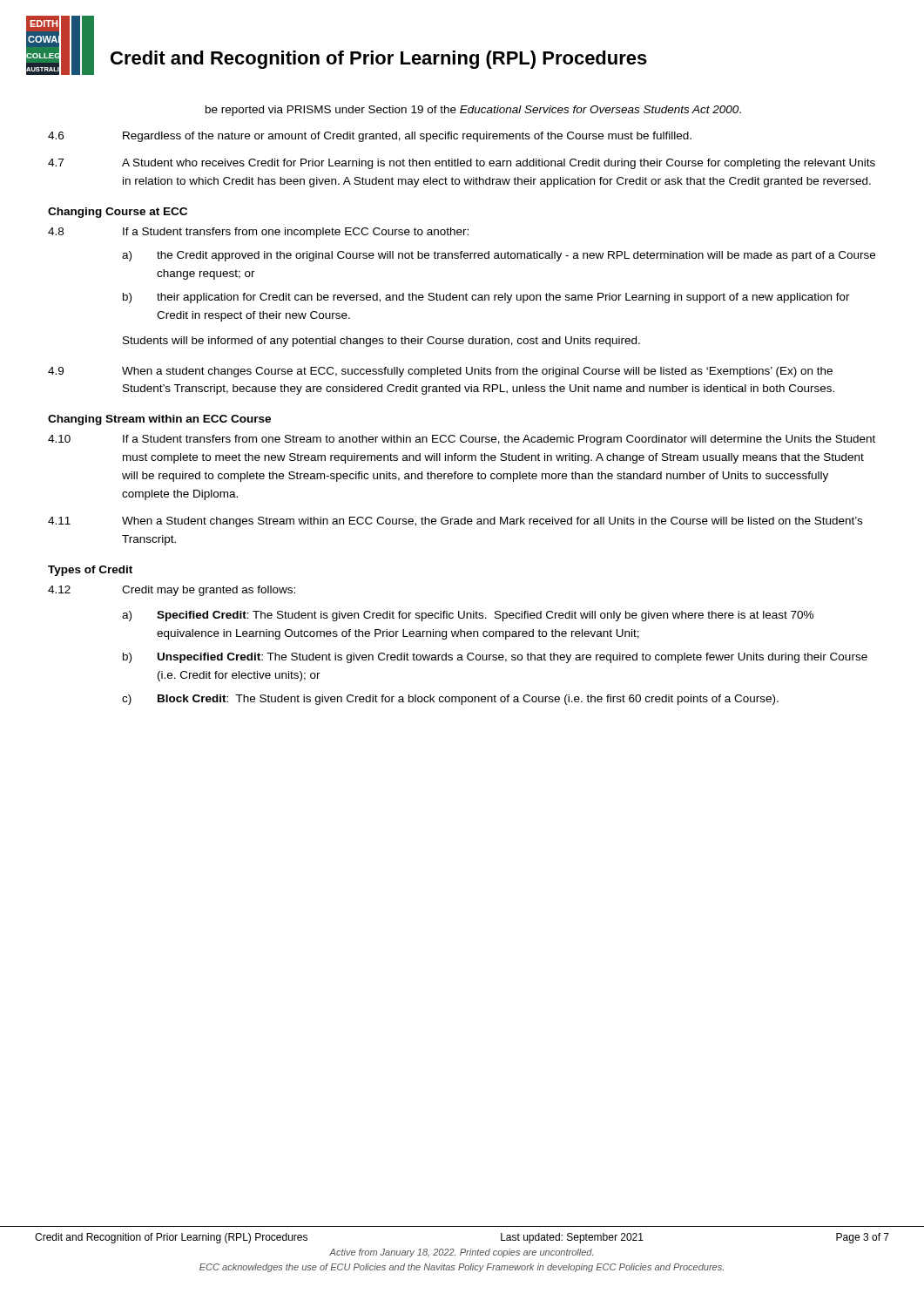The width and height of the screenshot is (924, 1307).
Task: Select the section header that says "Changing Stream within an ECC Course"
Action: click(x=159, y=420)
